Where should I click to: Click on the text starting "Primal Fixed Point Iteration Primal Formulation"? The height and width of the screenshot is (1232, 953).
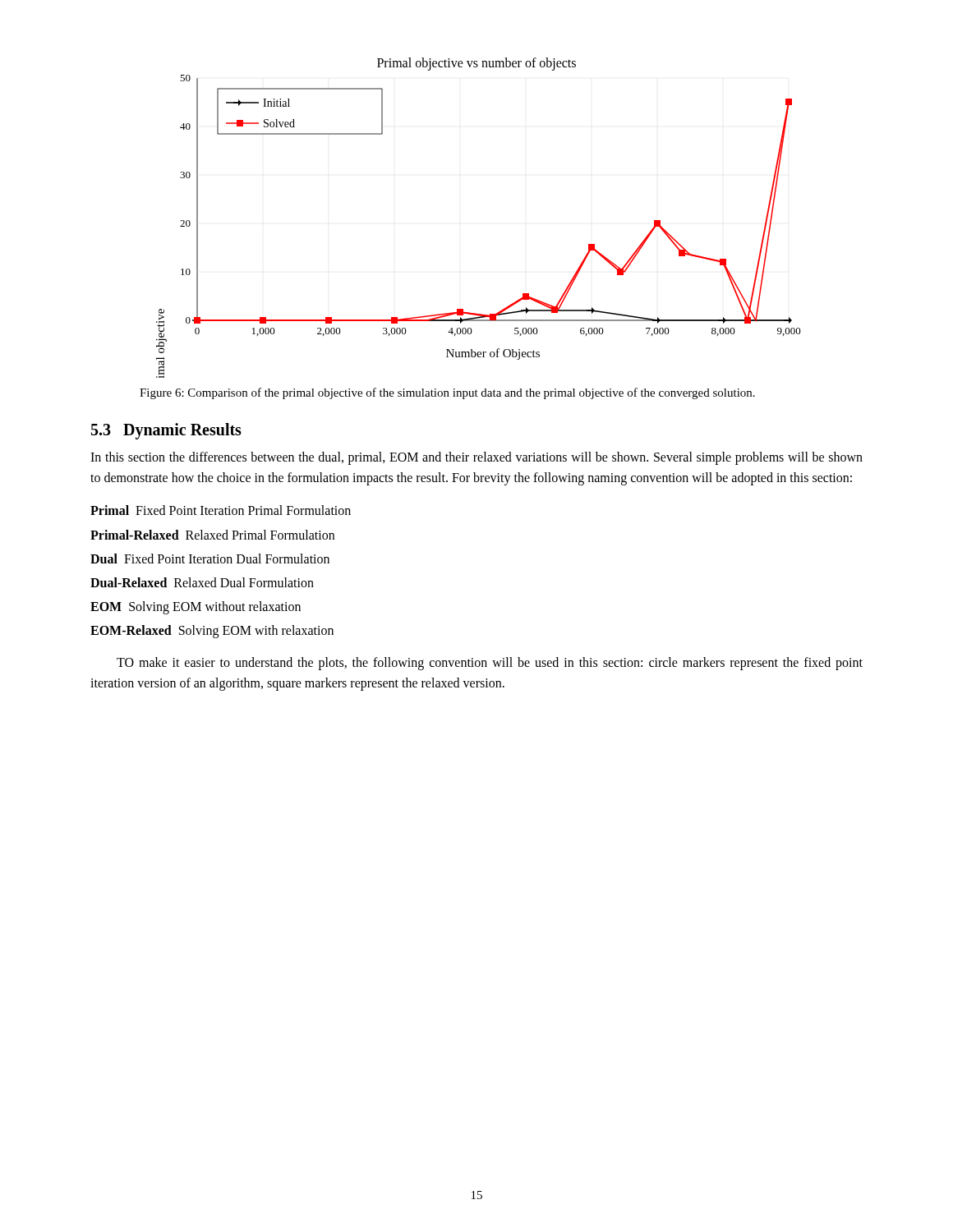point(221,511)
